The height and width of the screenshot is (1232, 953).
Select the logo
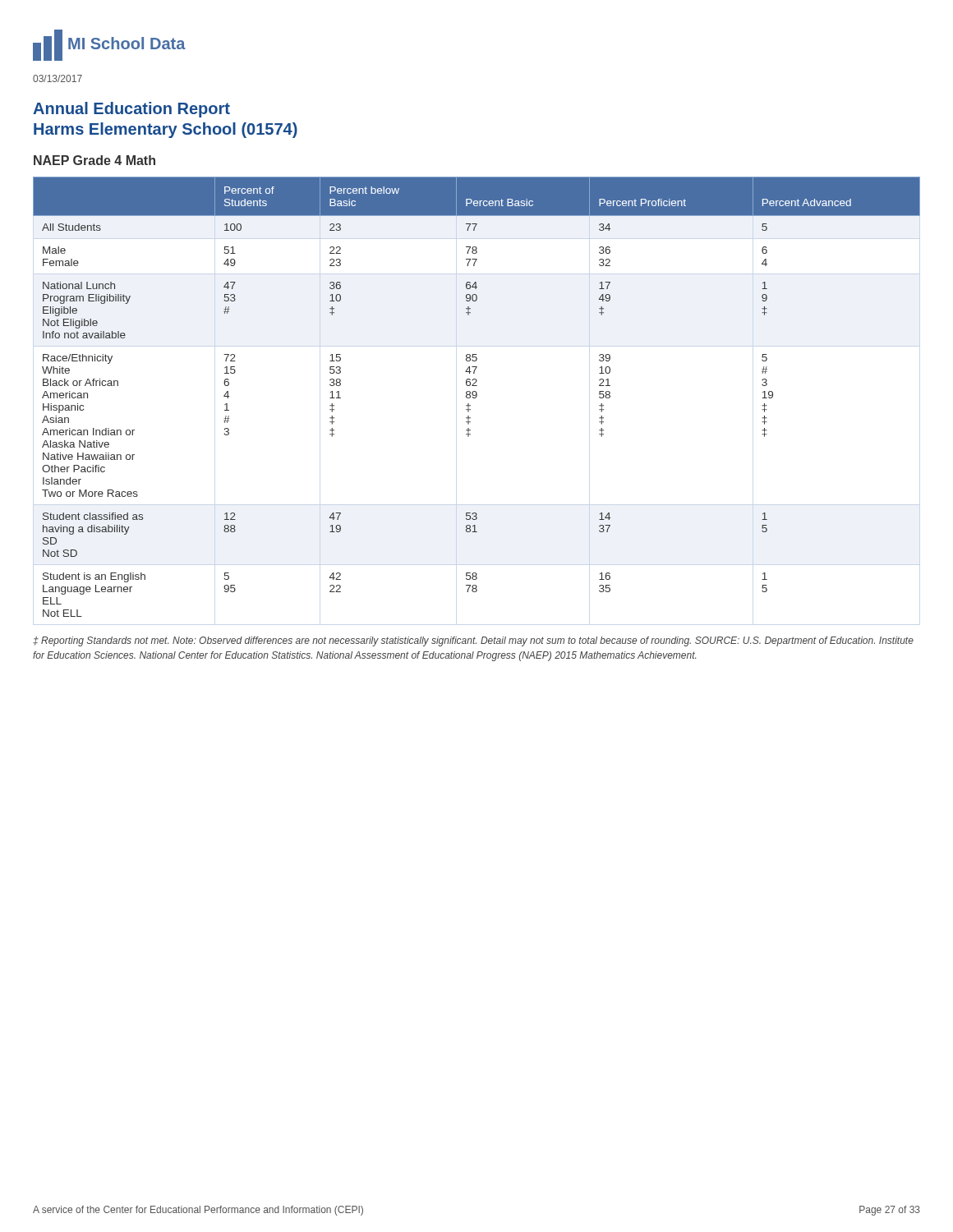[x=119, y=55]
